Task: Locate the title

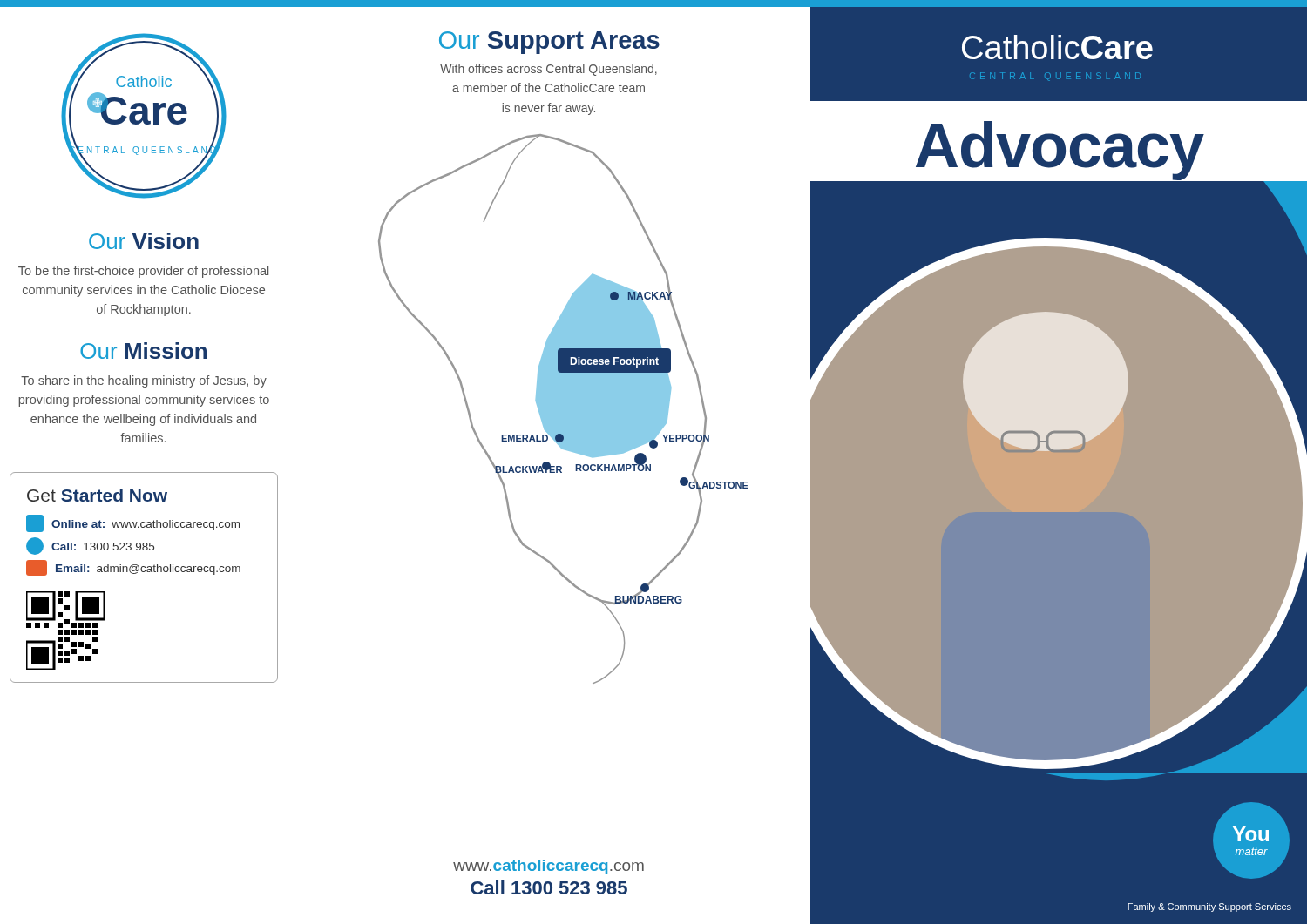Action: pos(1059,145)
